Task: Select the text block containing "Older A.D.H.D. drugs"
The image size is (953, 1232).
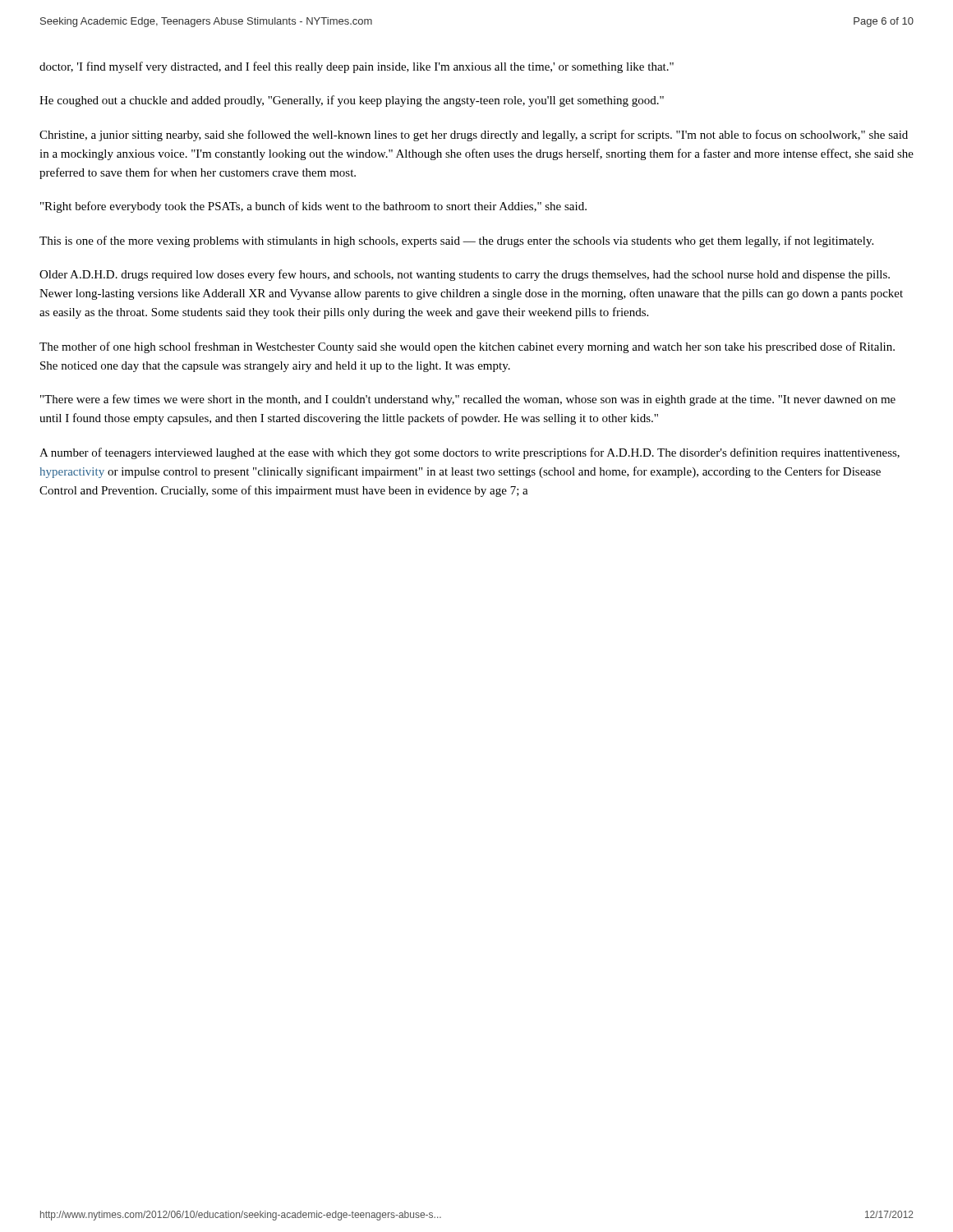Action: click(x=471, y=293)
